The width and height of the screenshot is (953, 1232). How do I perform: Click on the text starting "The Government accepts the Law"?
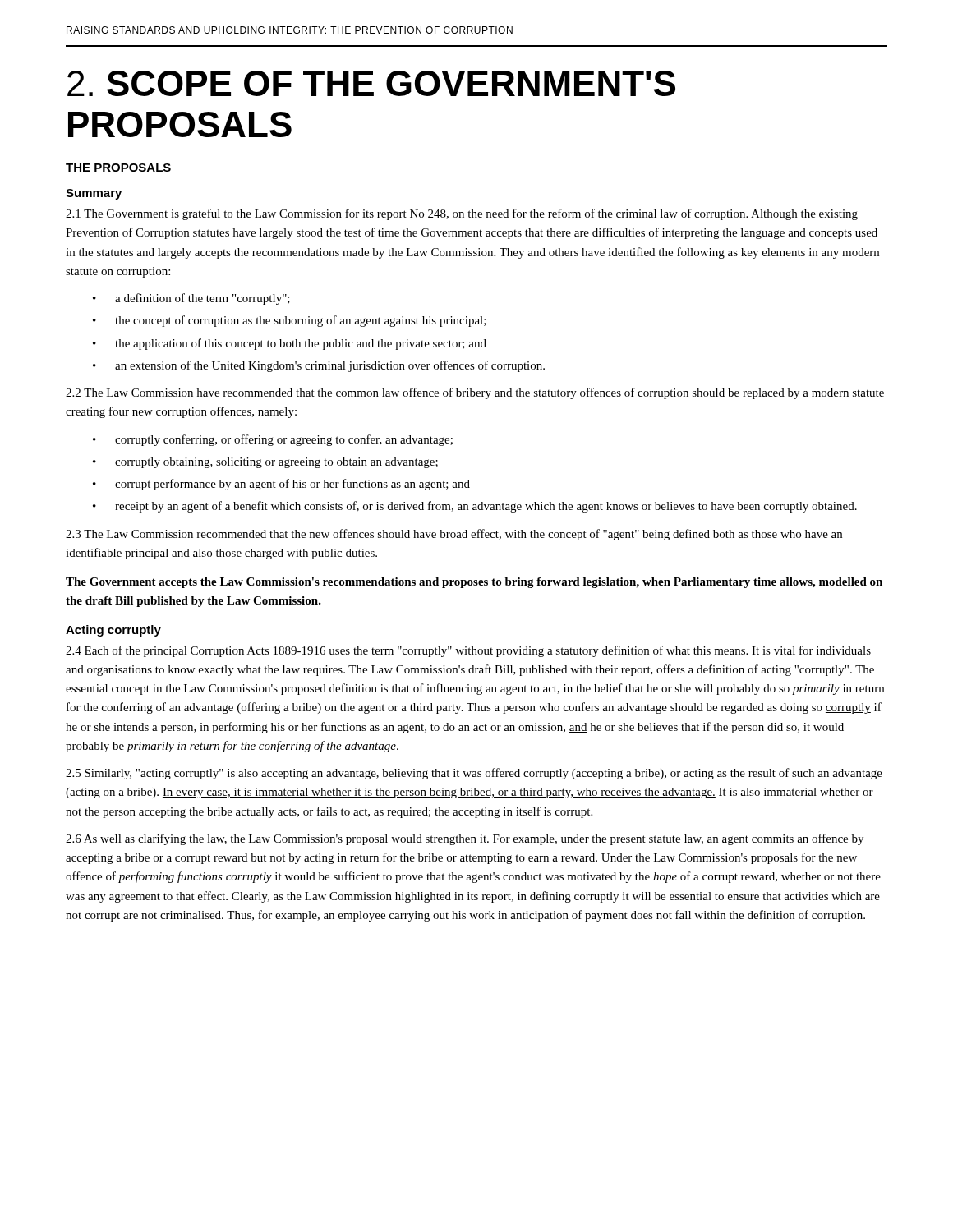(474, 591)
